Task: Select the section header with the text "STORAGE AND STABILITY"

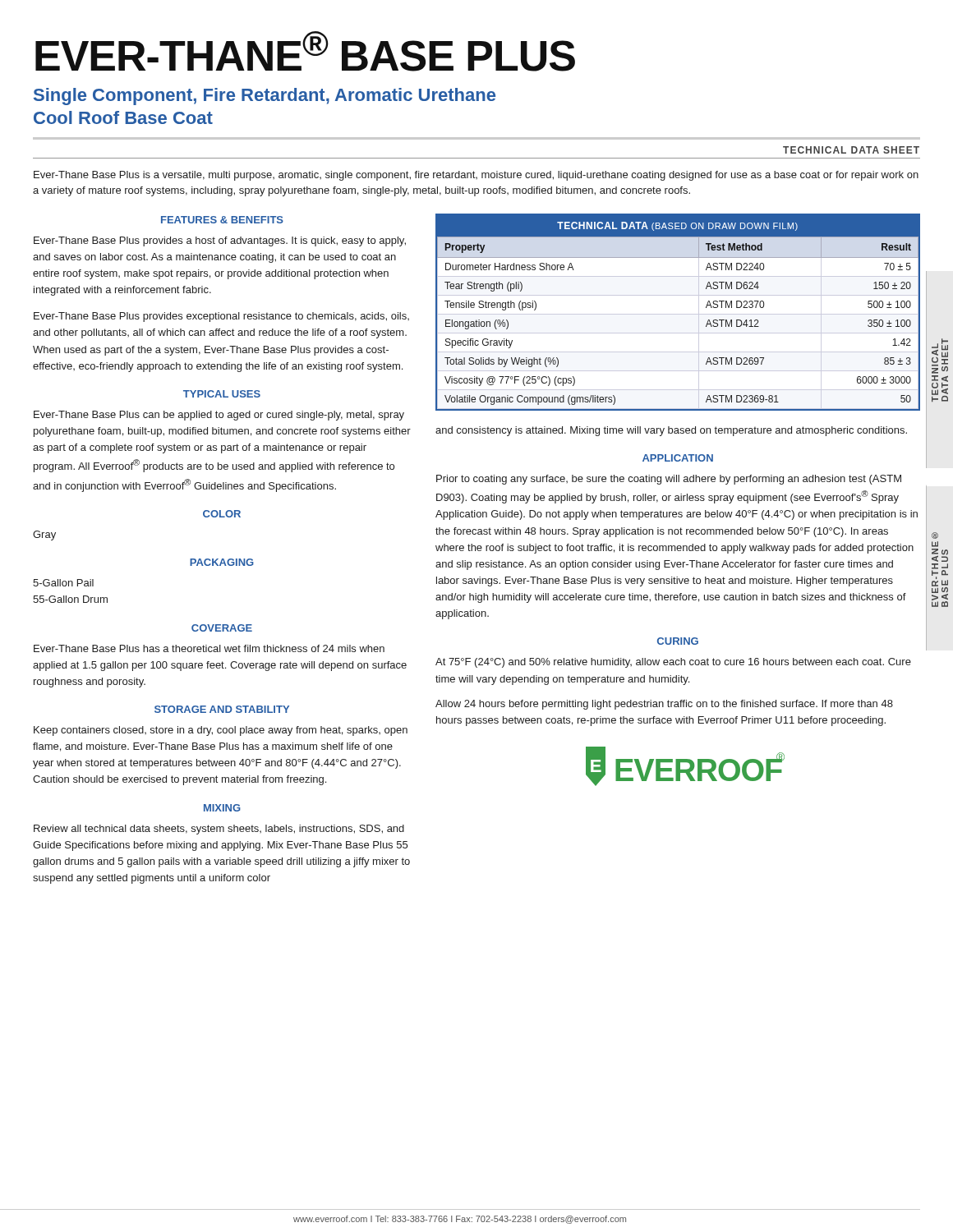Action: click(x=222, y=709)
